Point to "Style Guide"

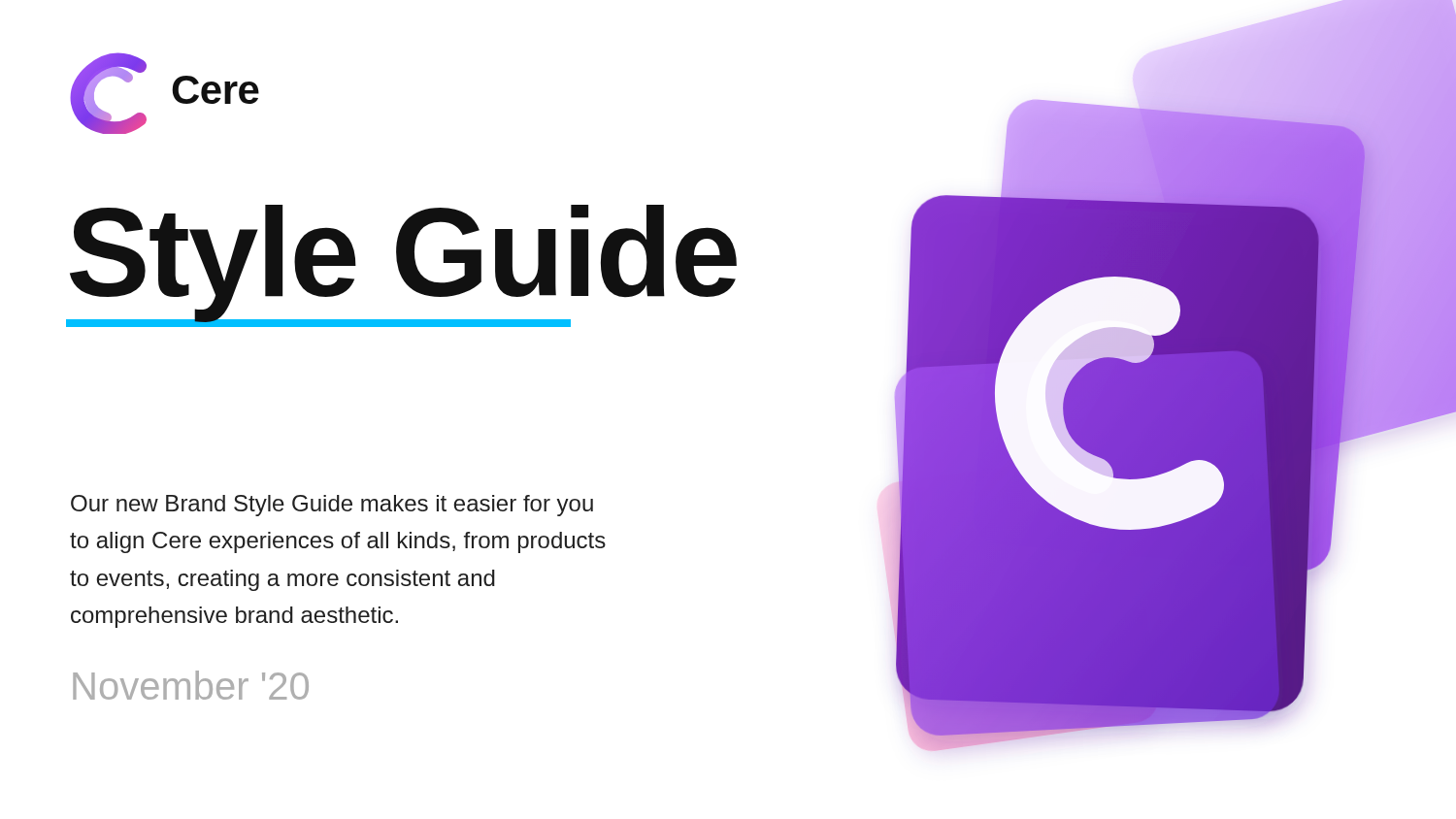click(x=402, y=258)
